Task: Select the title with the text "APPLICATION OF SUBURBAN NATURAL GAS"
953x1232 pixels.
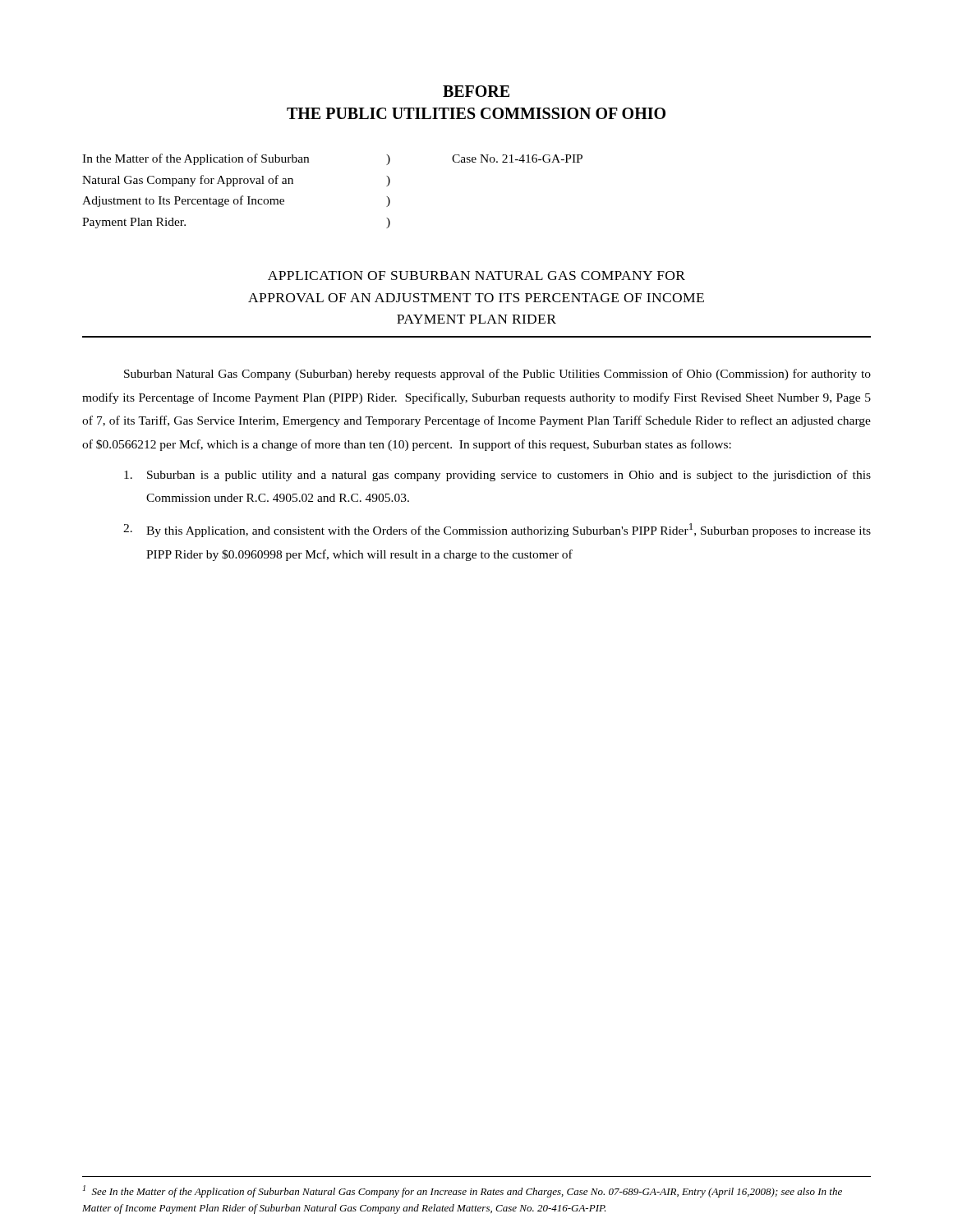Action: click(476, 297)
